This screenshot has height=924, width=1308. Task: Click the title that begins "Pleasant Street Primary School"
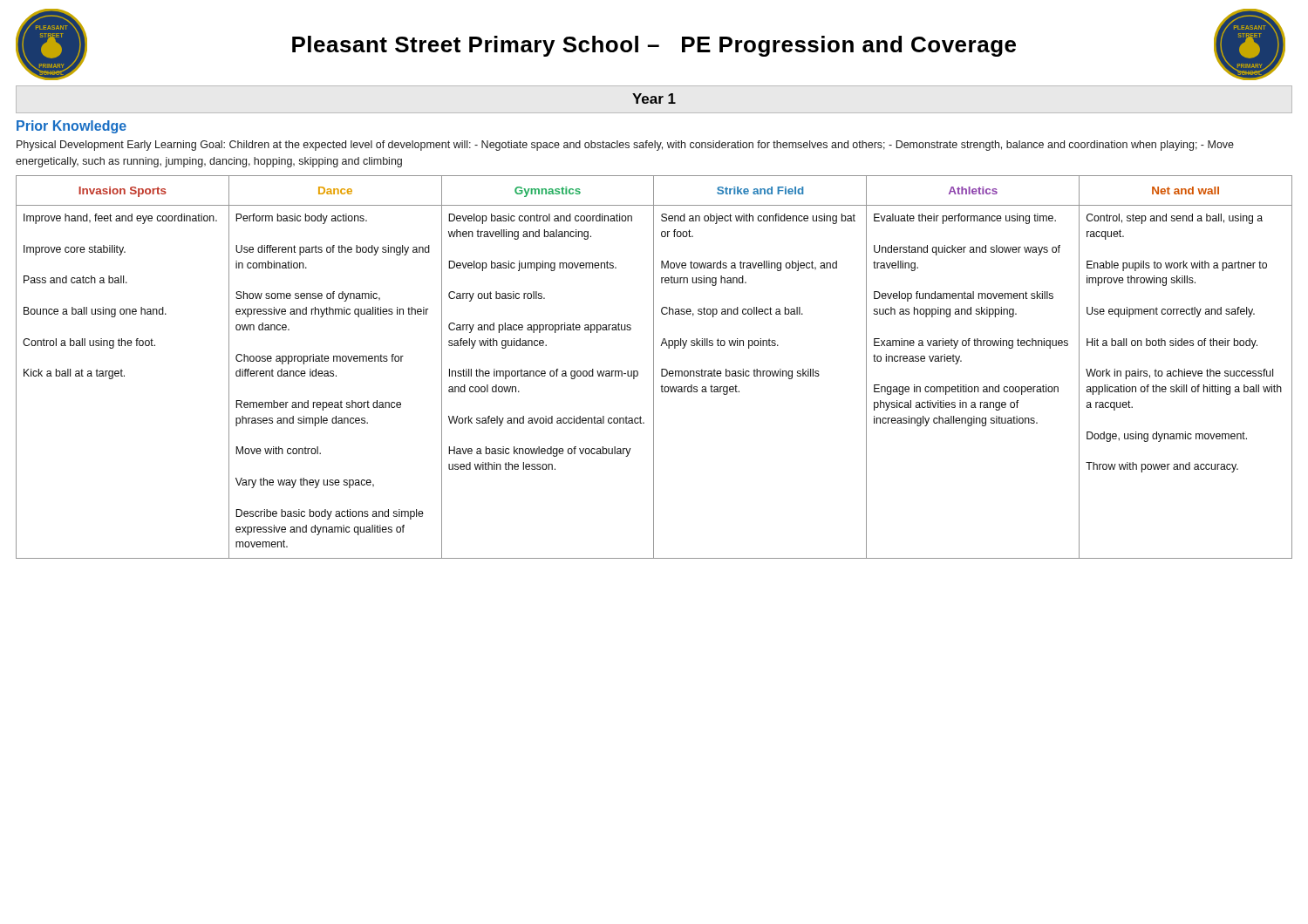coord(654,44)
